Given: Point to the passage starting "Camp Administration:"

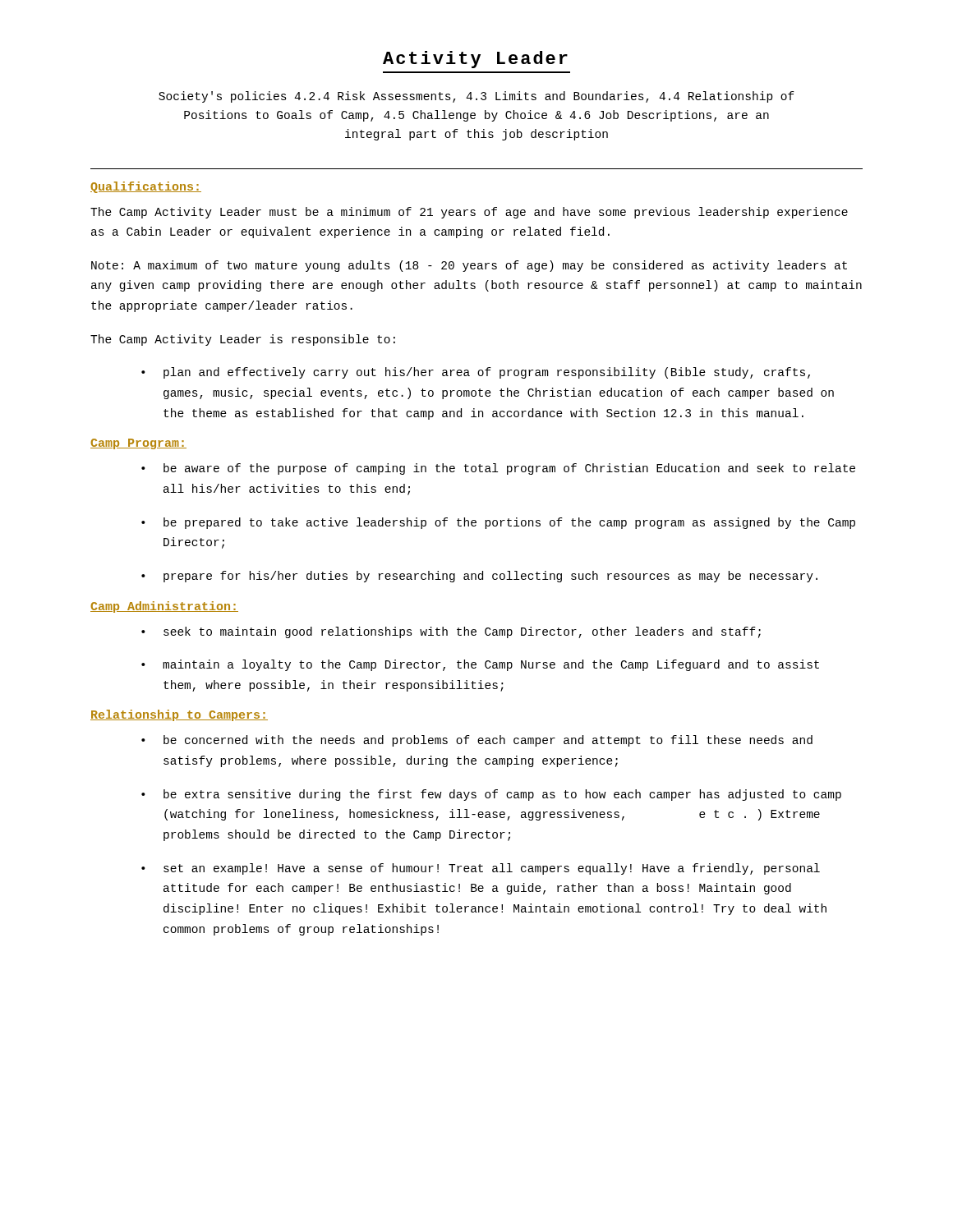Looking at the screenshot, I should point(164,607).
